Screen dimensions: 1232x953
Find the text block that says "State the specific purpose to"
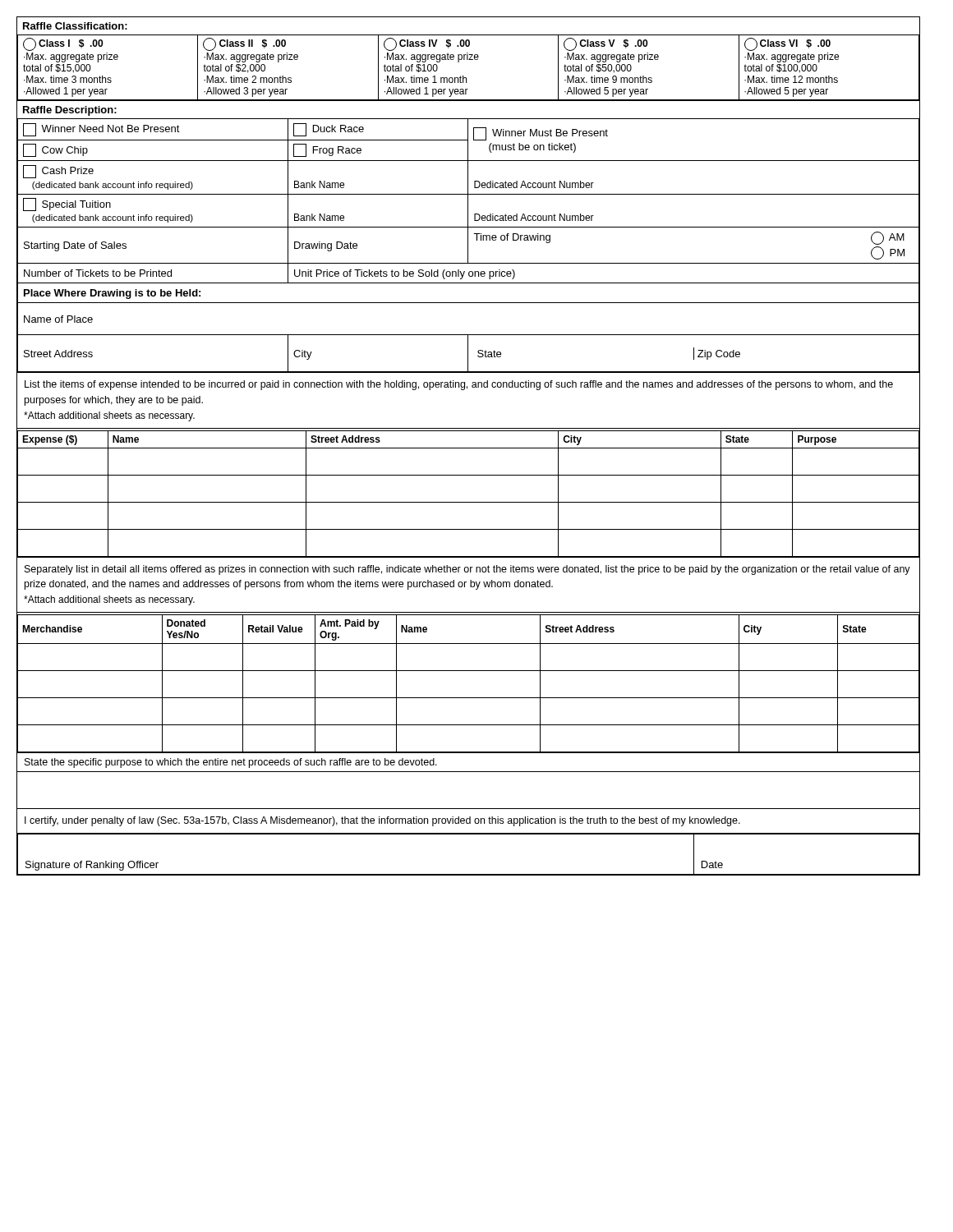[x=231, y=762]
